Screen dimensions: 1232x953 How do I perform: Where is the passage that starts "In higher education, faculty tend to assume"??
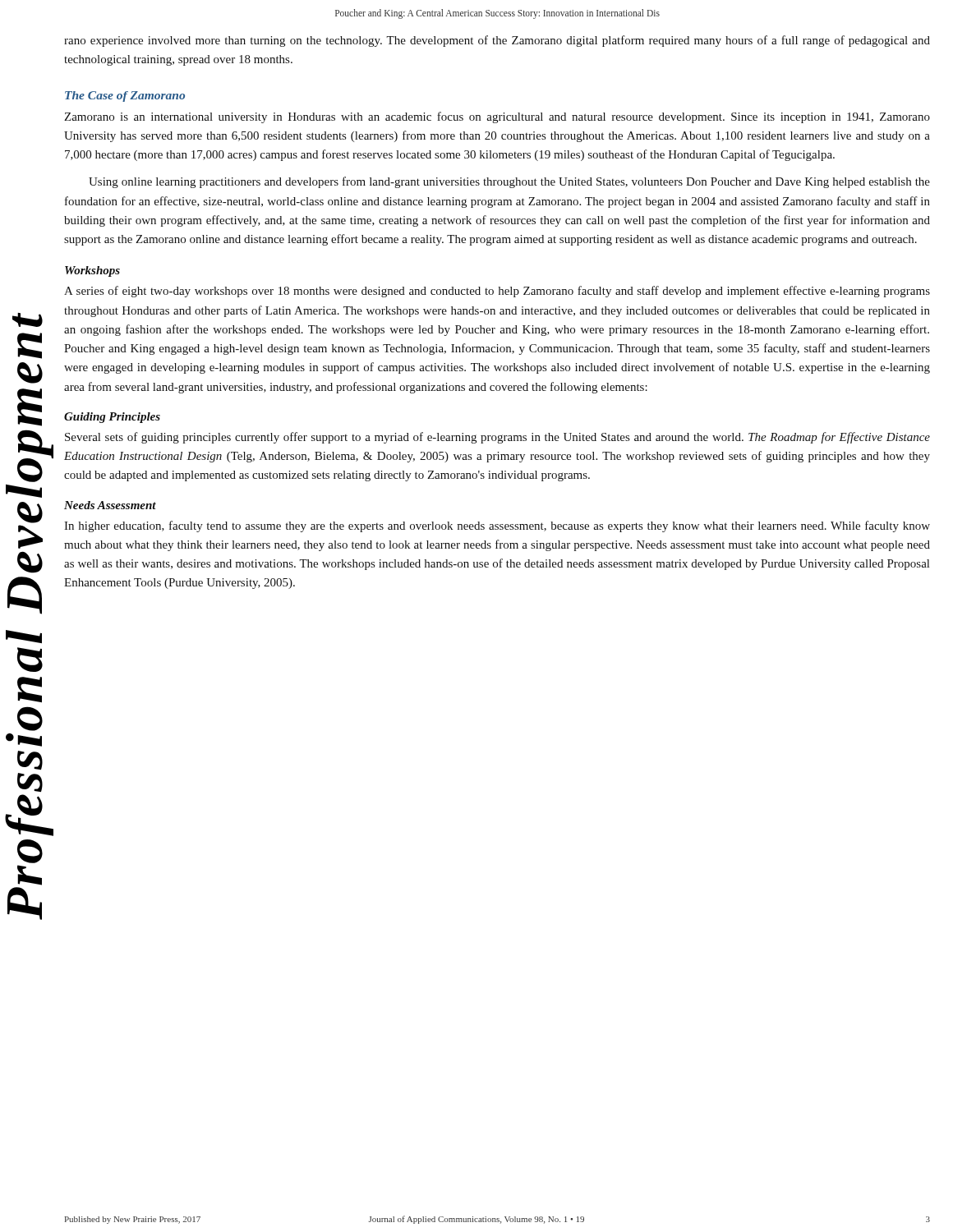497,554
